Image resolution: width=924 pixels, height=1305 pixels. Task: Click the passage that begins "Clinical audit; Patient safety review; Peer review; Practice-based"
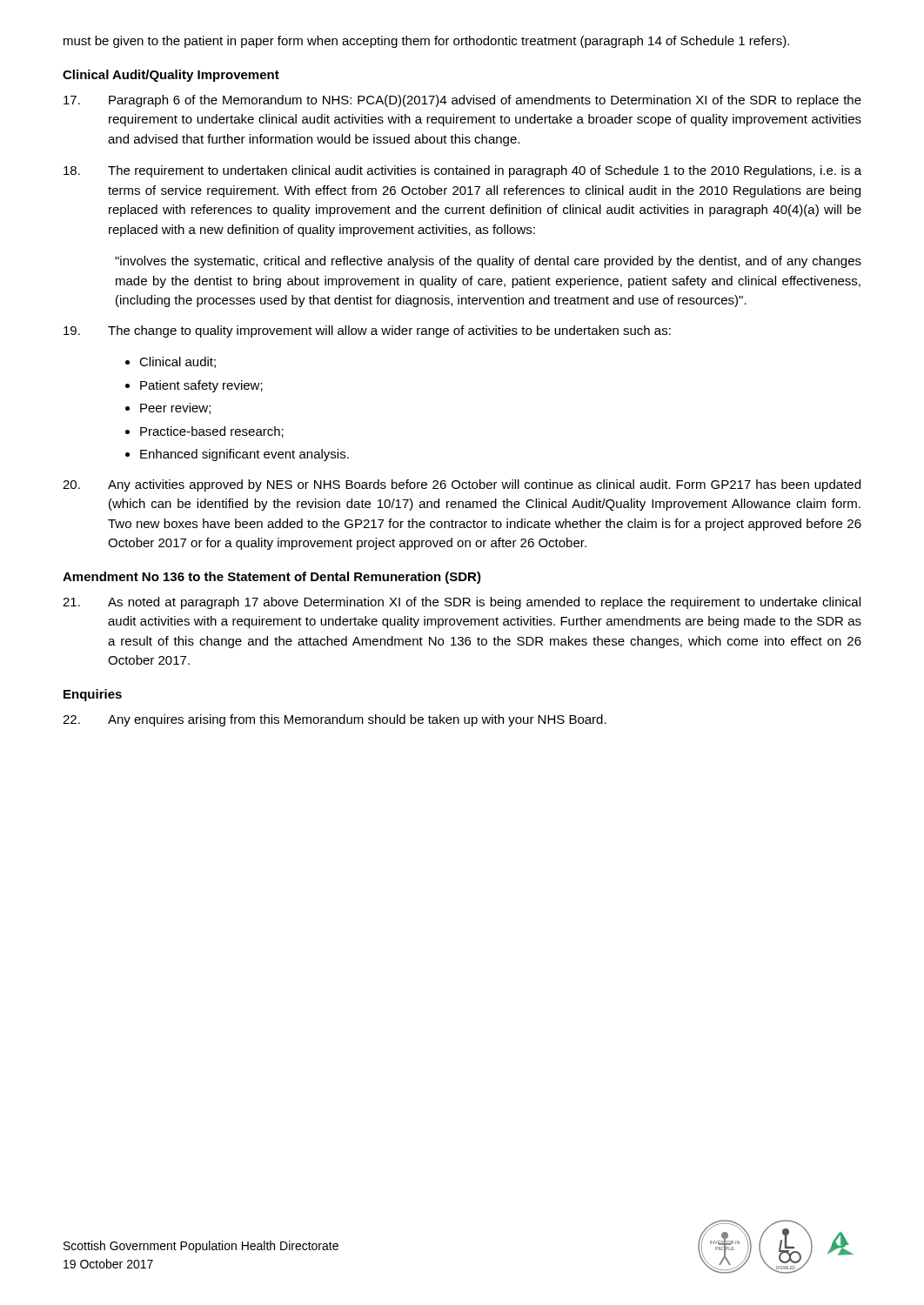point(171,362)
